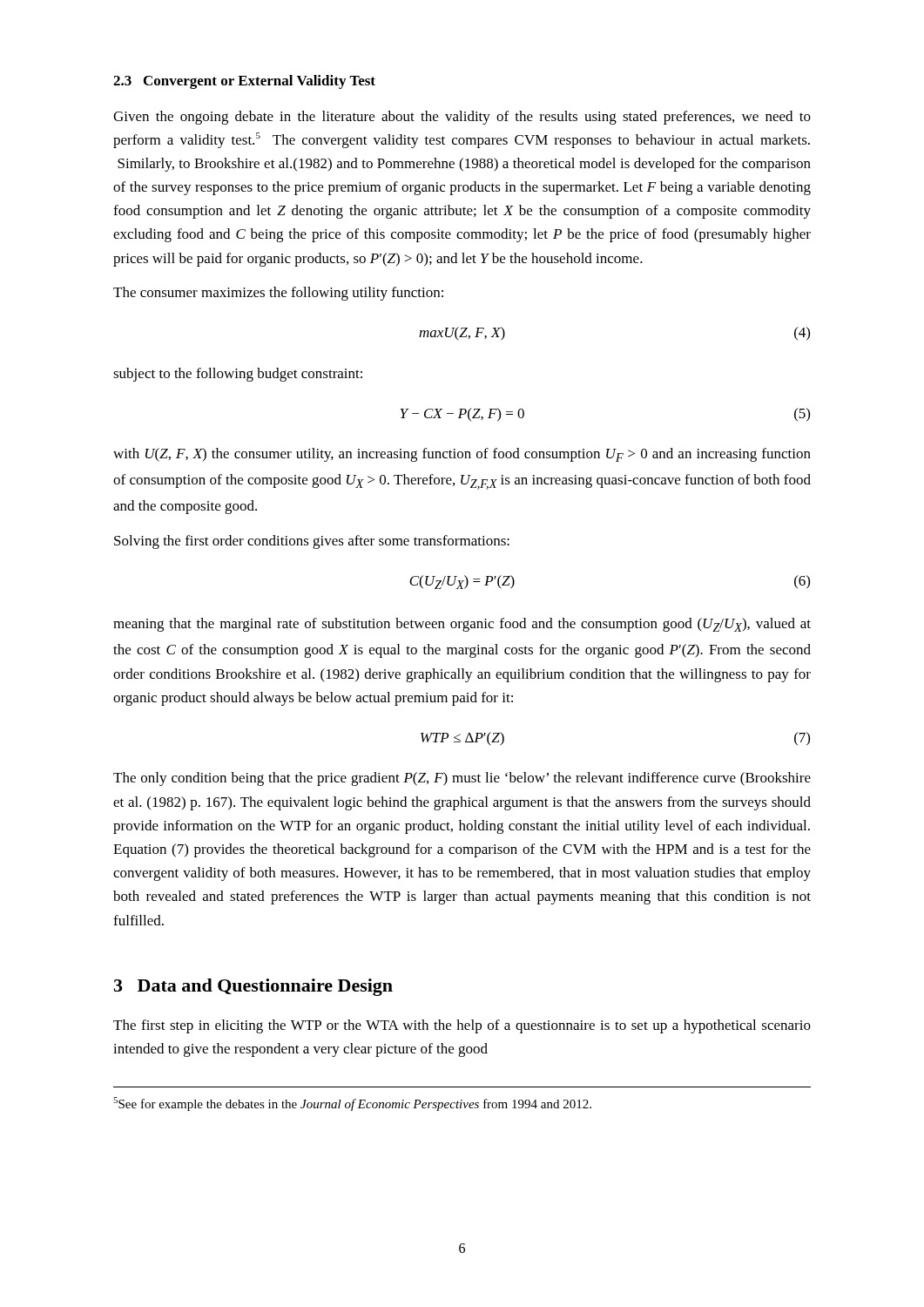Locate the text block that reads "The consumer maximizes the following"
Screen dimensions: 1307x924
(x=279, y=292)
